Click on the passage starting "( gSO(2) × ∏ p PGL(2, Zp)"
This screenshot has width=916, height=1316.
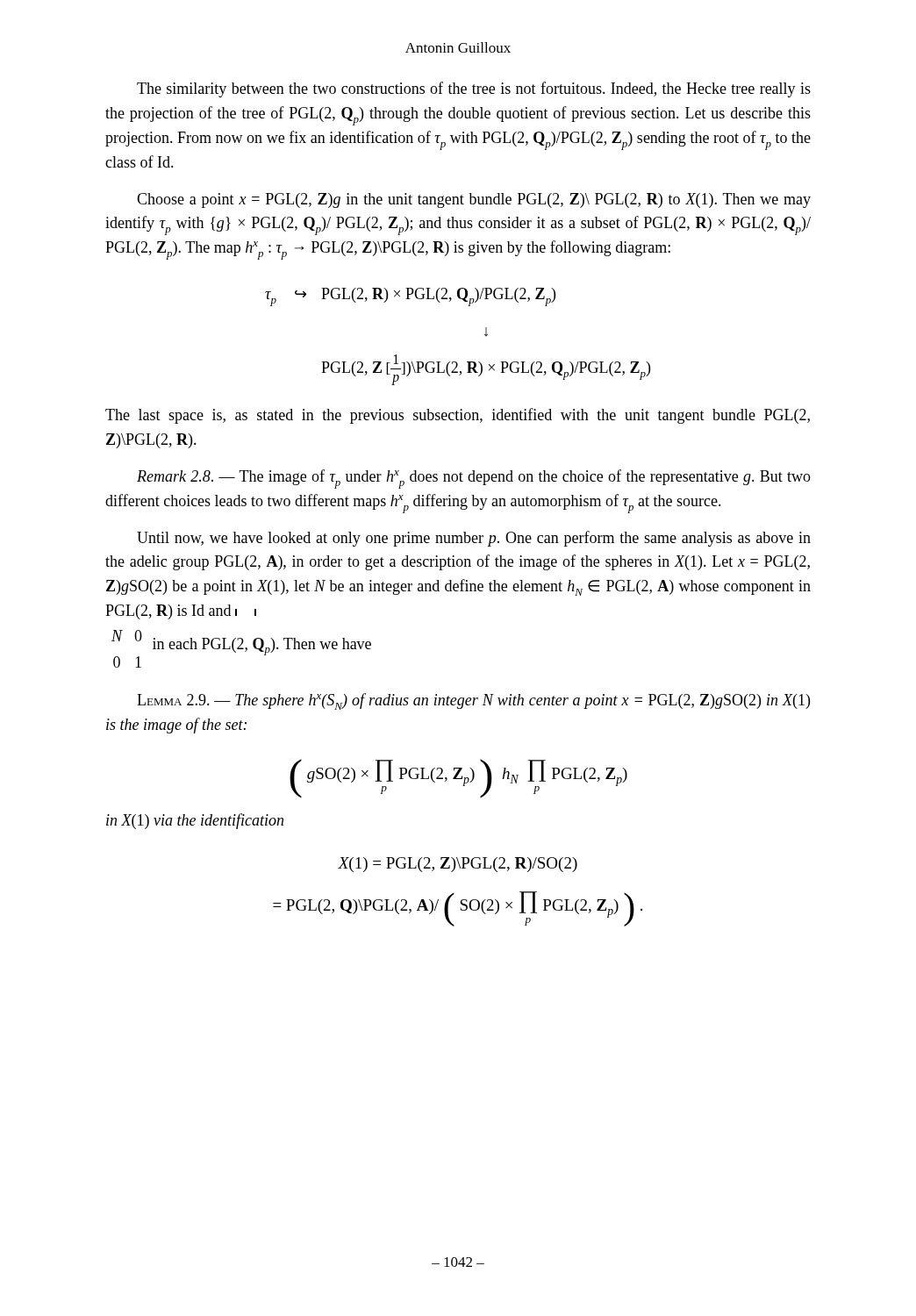[458, 773]
